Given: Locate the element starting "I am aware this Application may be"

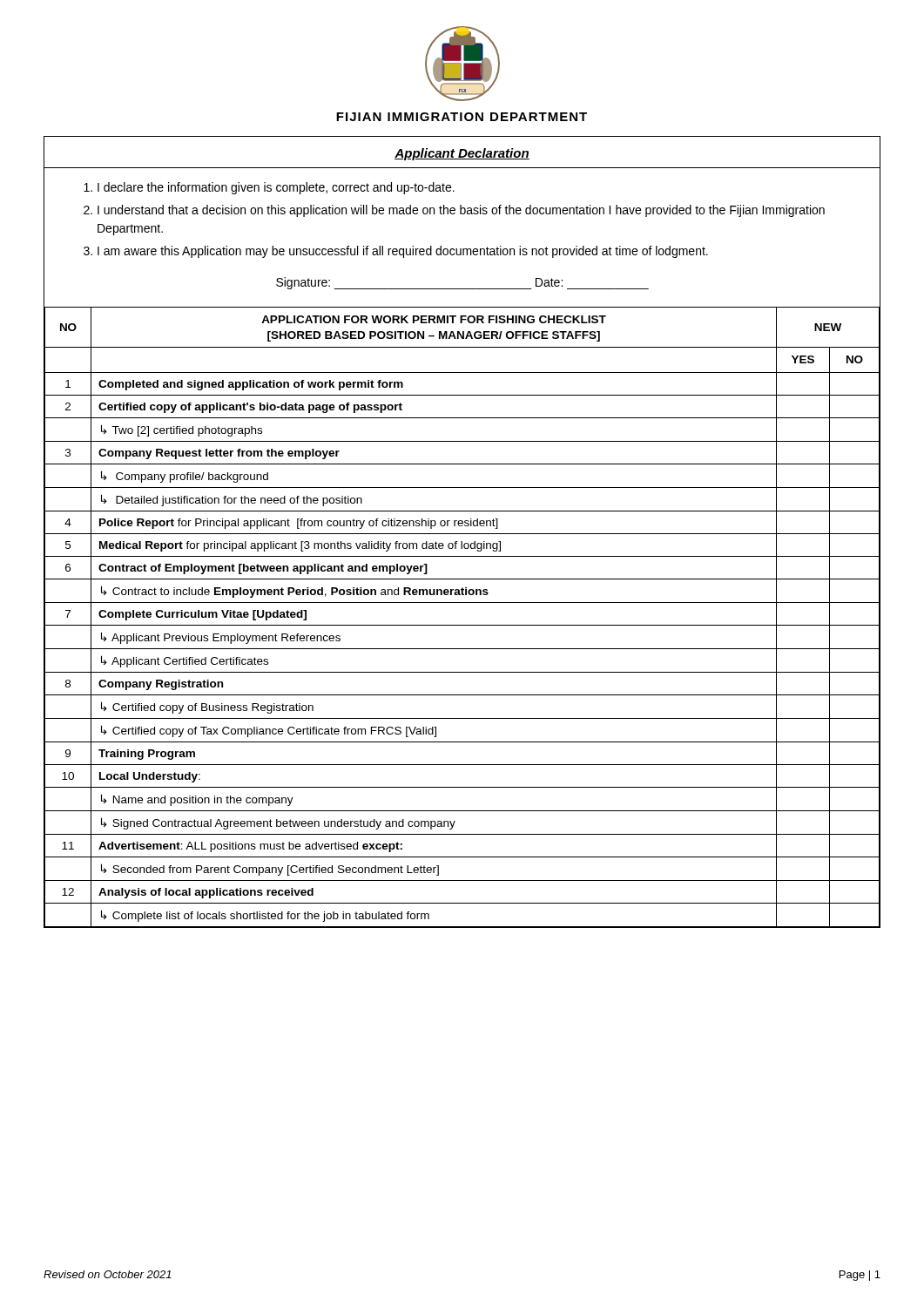Looking at the screenshot, I should point(403,251).
